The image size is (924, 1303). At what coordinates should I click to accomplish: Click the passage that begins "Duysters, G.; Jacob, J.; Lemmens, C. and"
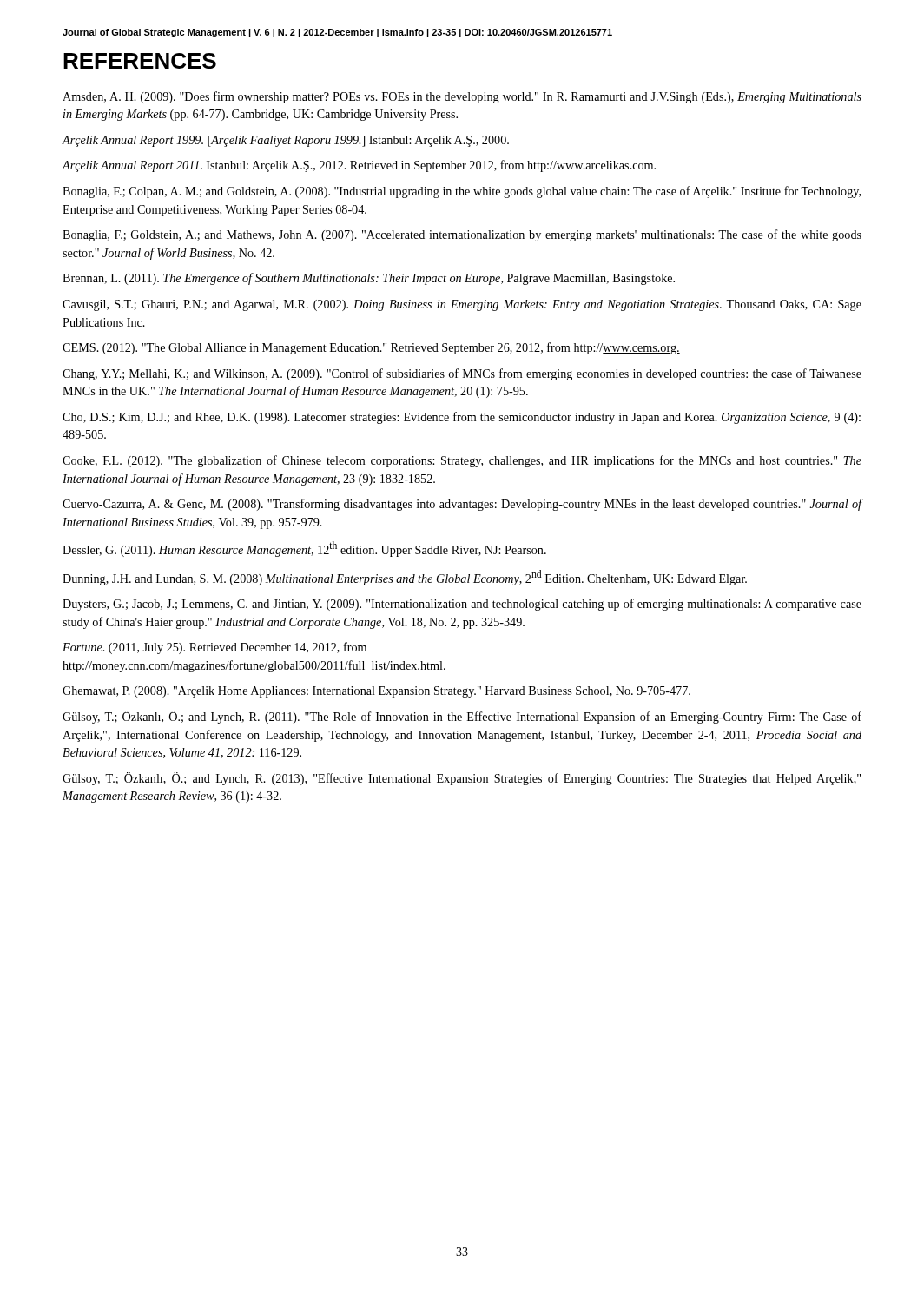(462, 613)
